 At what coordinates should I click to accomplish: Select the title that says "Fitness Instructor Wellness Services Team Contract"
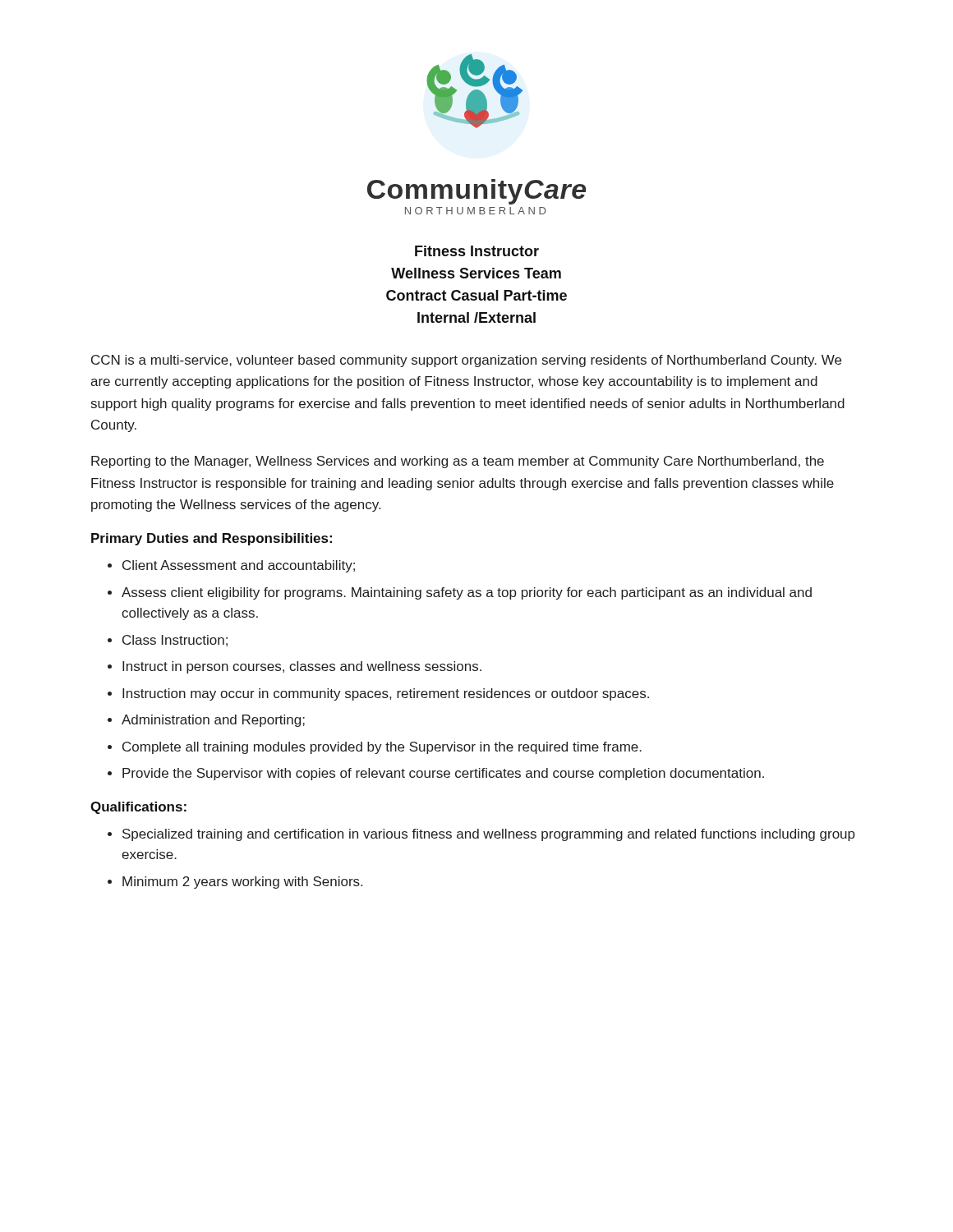click(x=476, y=285)
